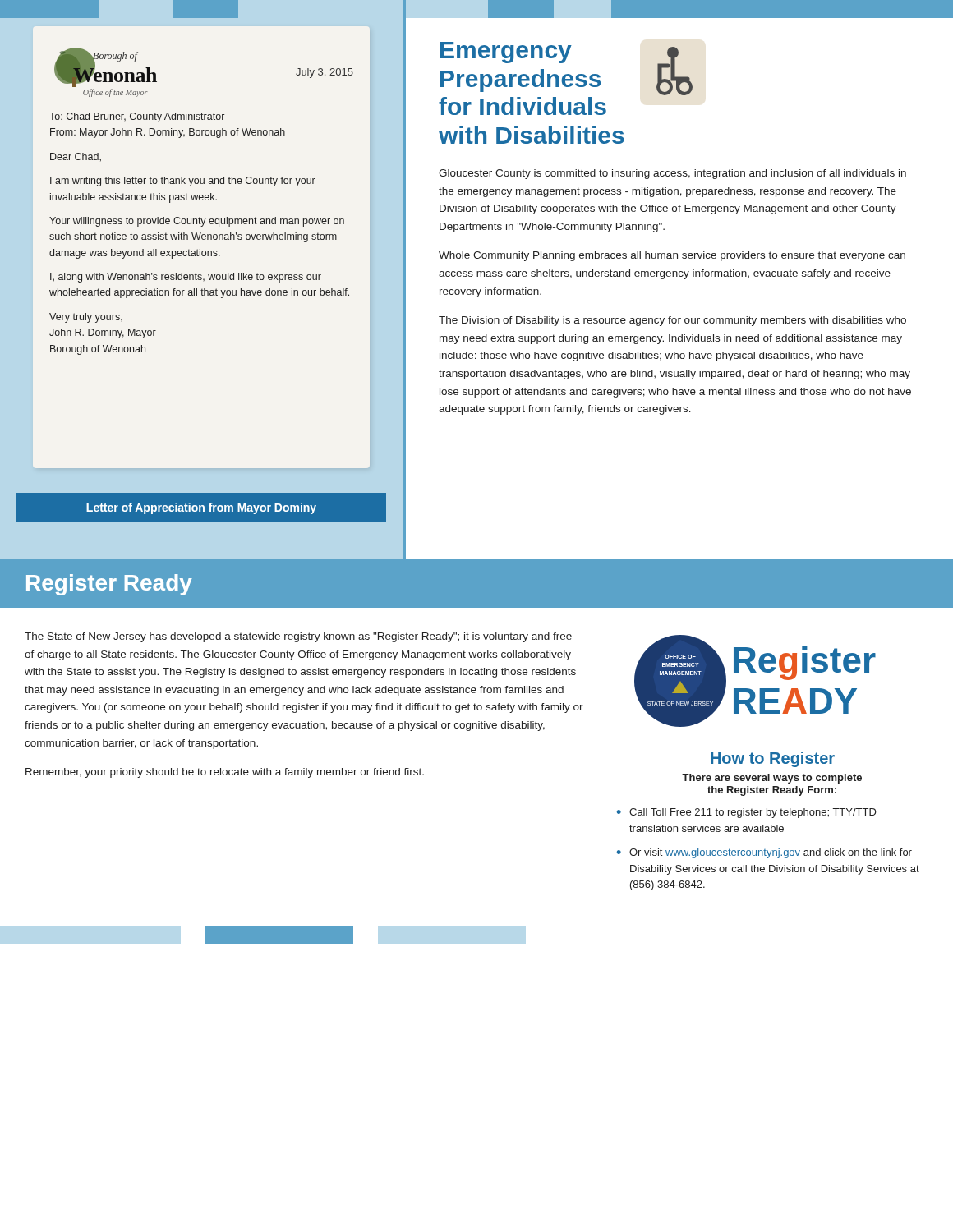This screenshot has width=953, height=1232.
Task: Point to the region starting "How to Register"
Action: [772, 758]
